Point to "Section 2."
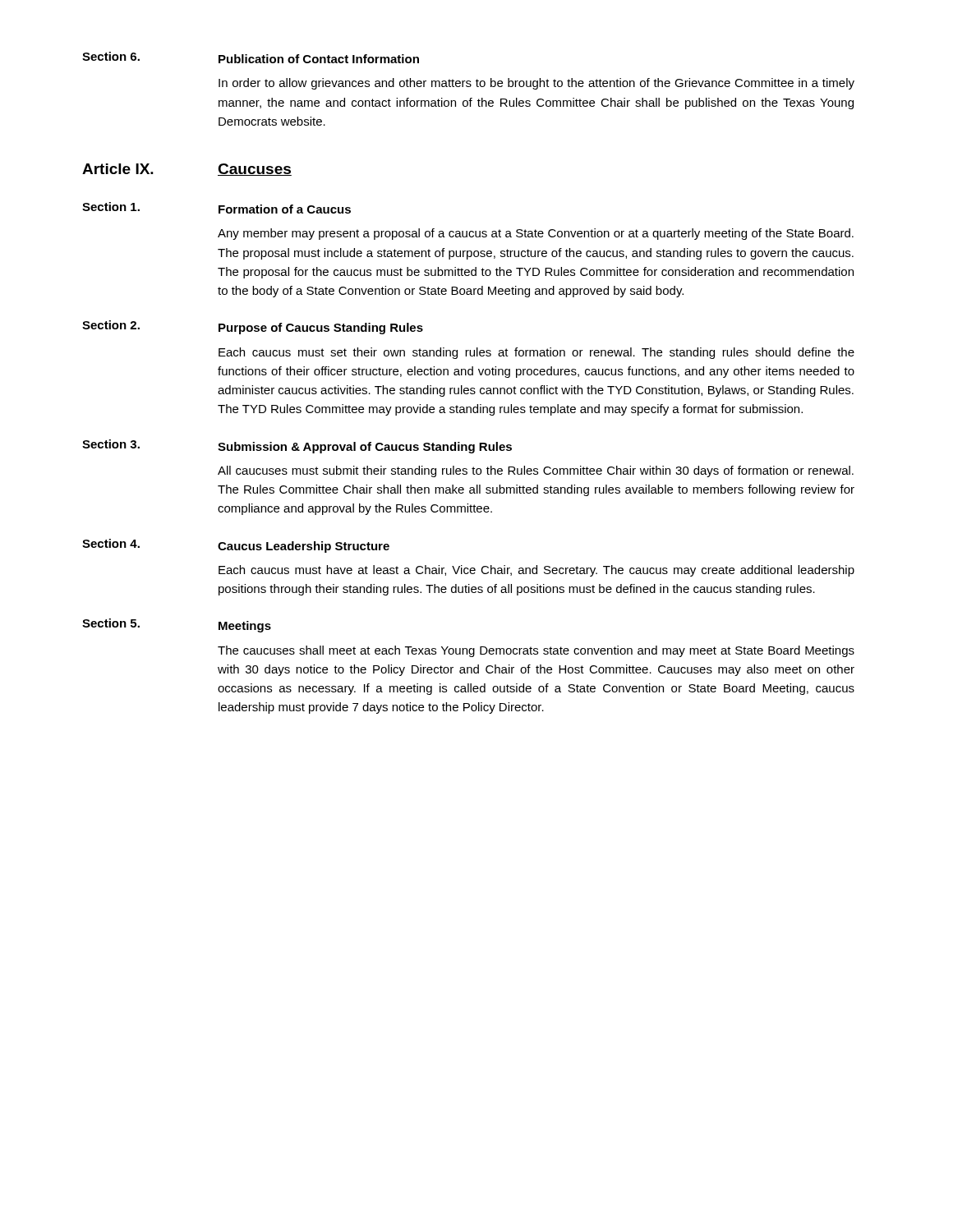 click(x=111, y=325)
